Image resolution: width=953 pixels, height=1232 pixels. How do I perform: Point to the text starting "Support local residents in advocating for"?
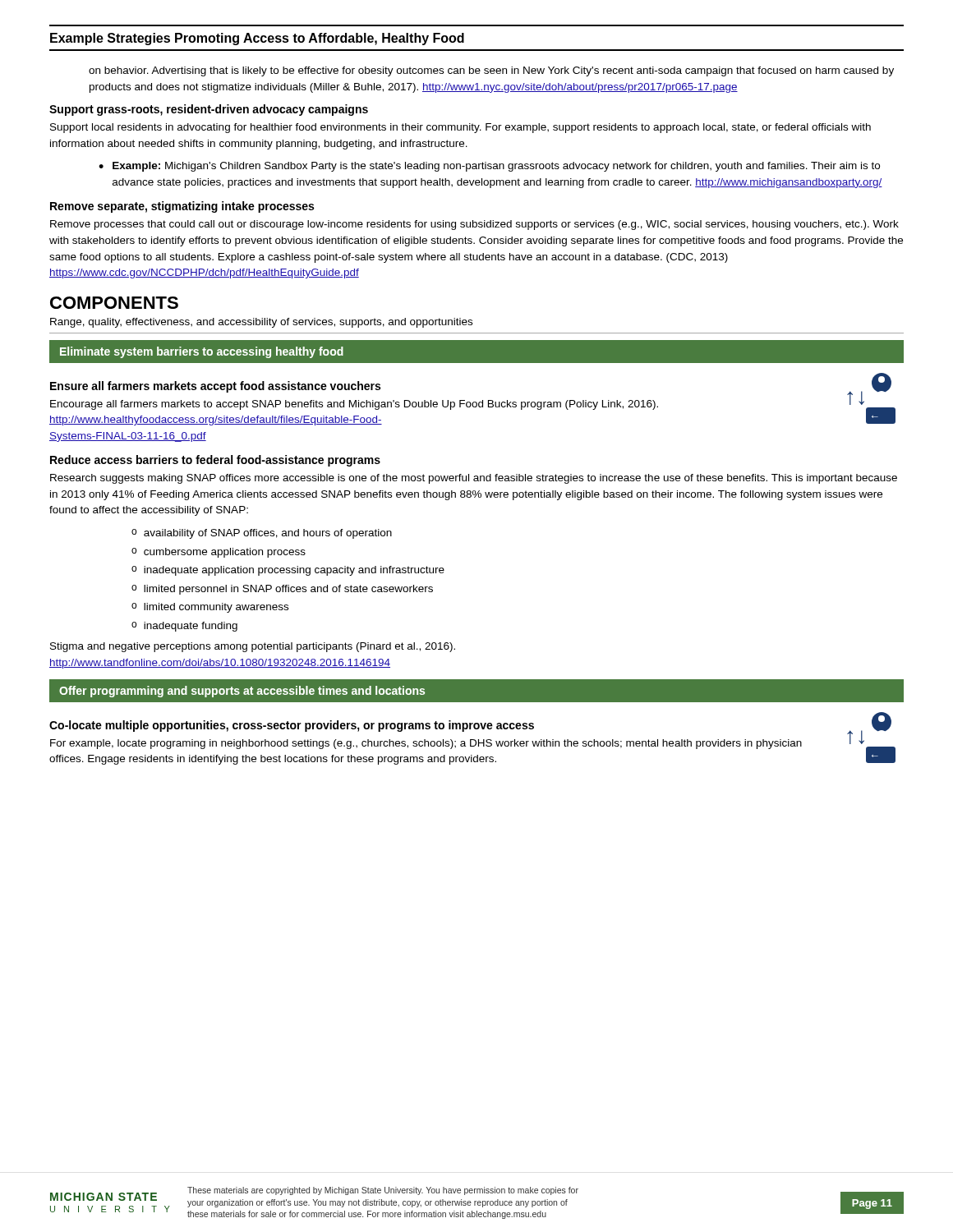[x=460, y=135]
